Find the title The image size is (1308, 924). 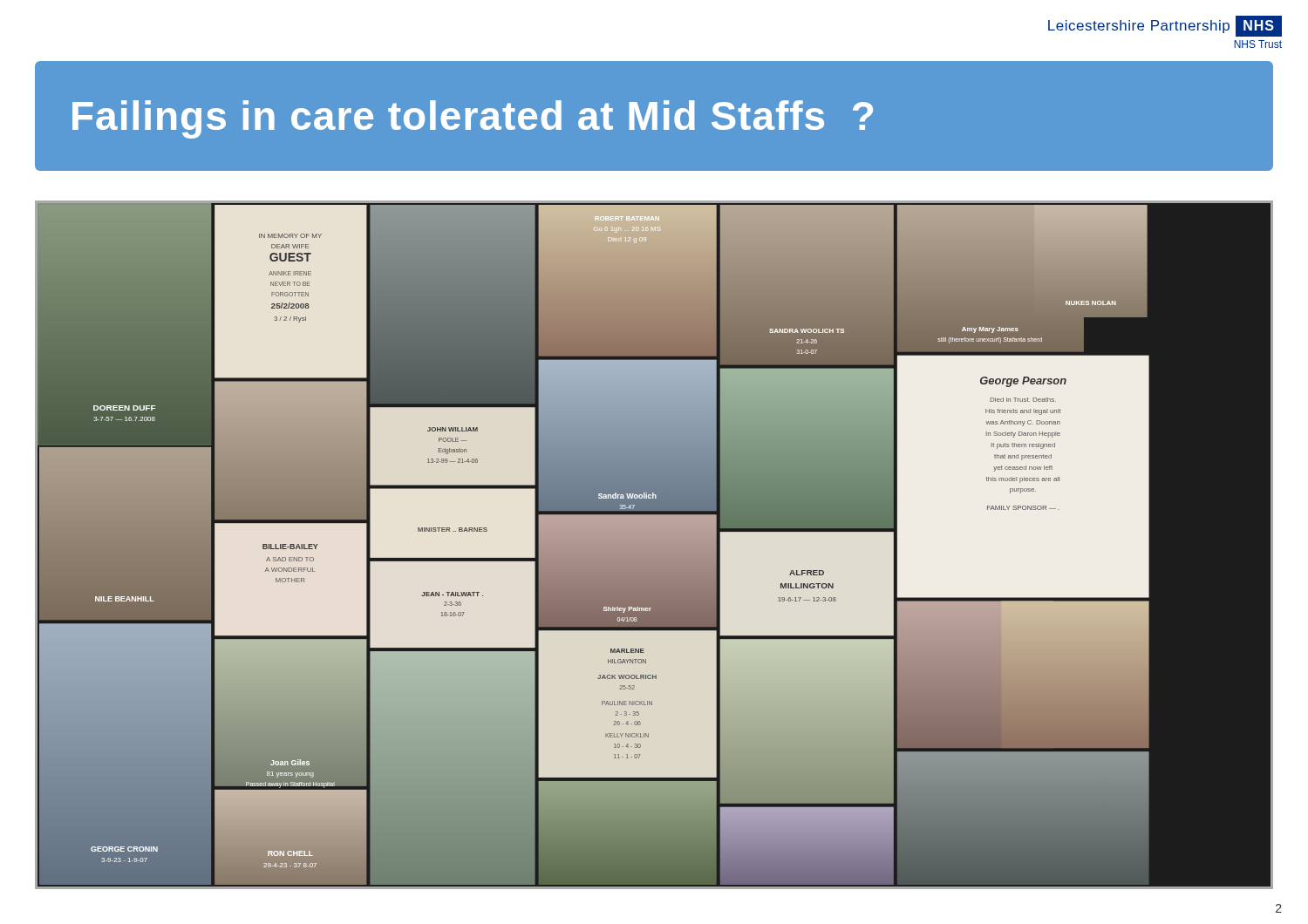[x=473, y=116]
